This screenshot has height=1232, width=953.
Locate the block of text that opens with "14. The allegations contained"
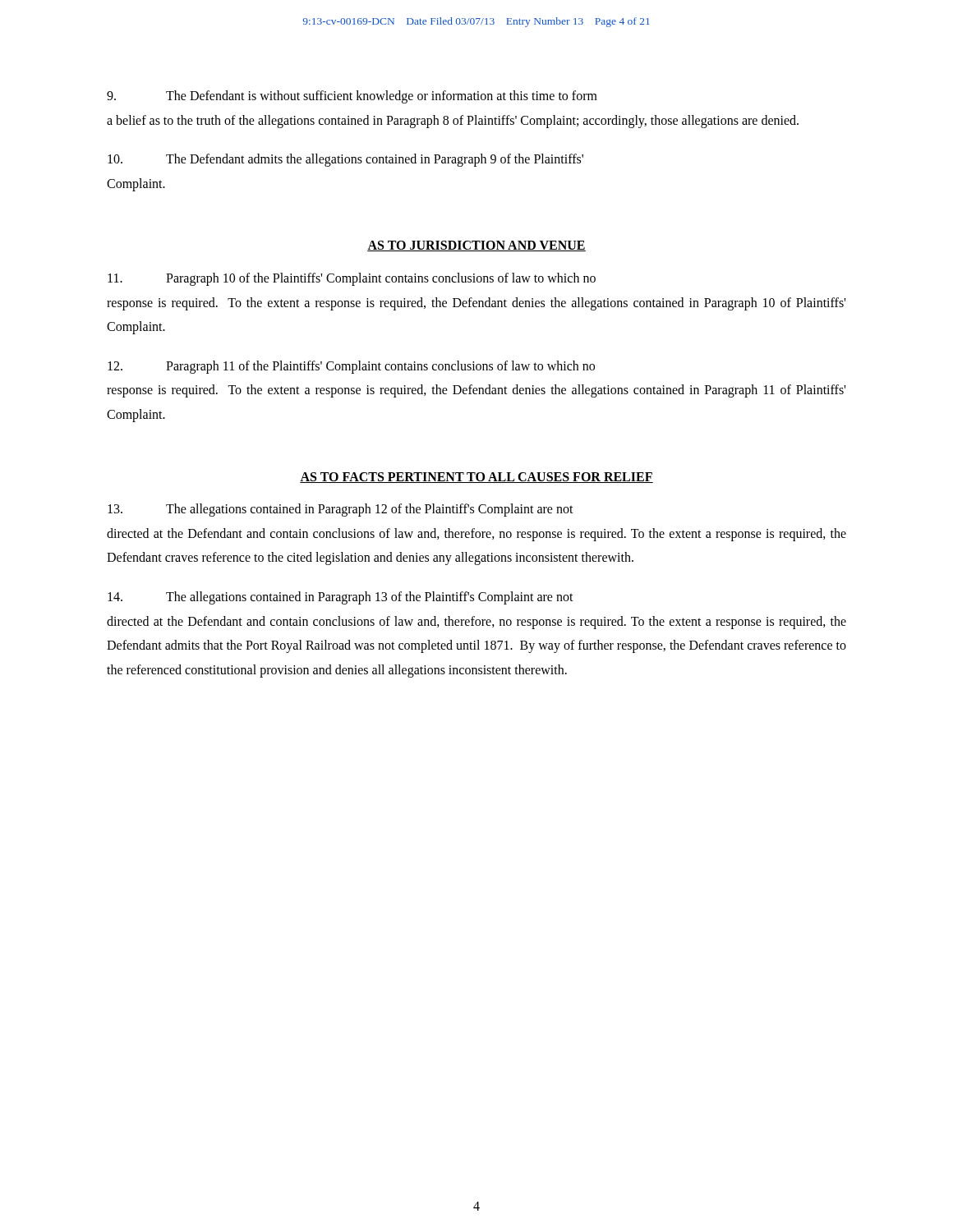click(x=476, y=633)
